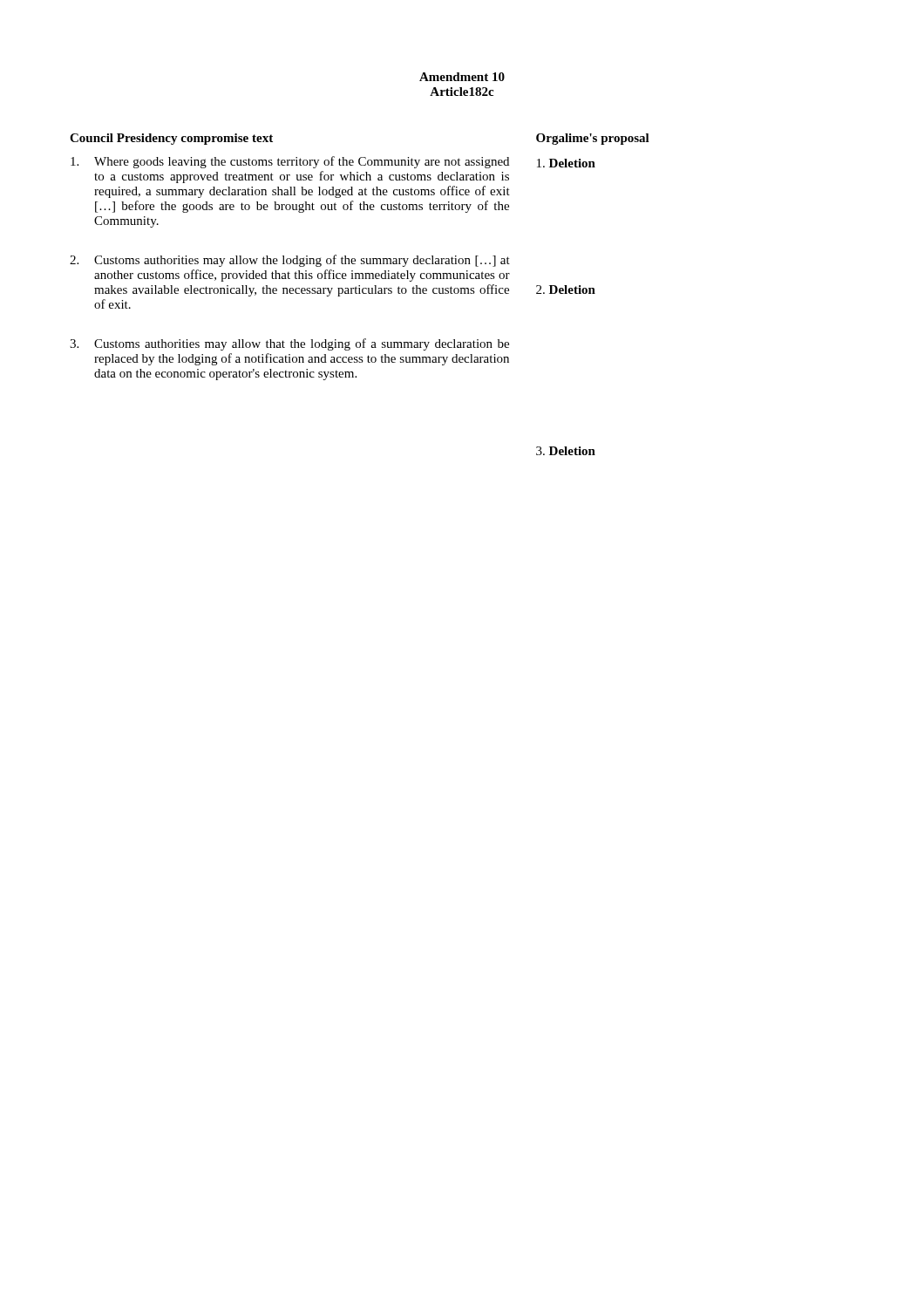Navigate to the text block starting "Where goods leaving the customs"
Image resolution: width=924 pixels, height=1308 pixels.
(x=290, y=191)
